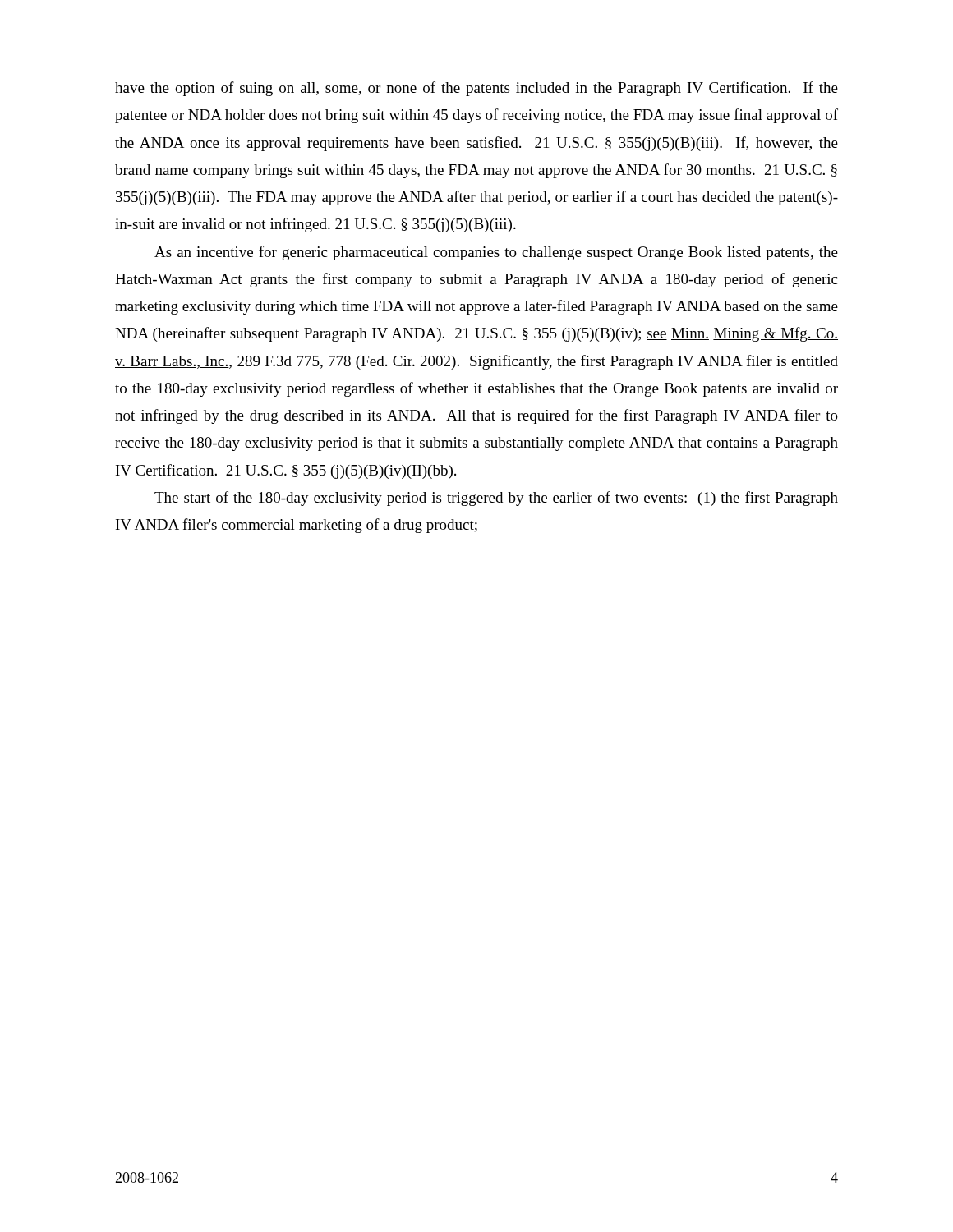
Task: Click the passage that begins "The start of the 180-day"
Action: tap(476, 511)
